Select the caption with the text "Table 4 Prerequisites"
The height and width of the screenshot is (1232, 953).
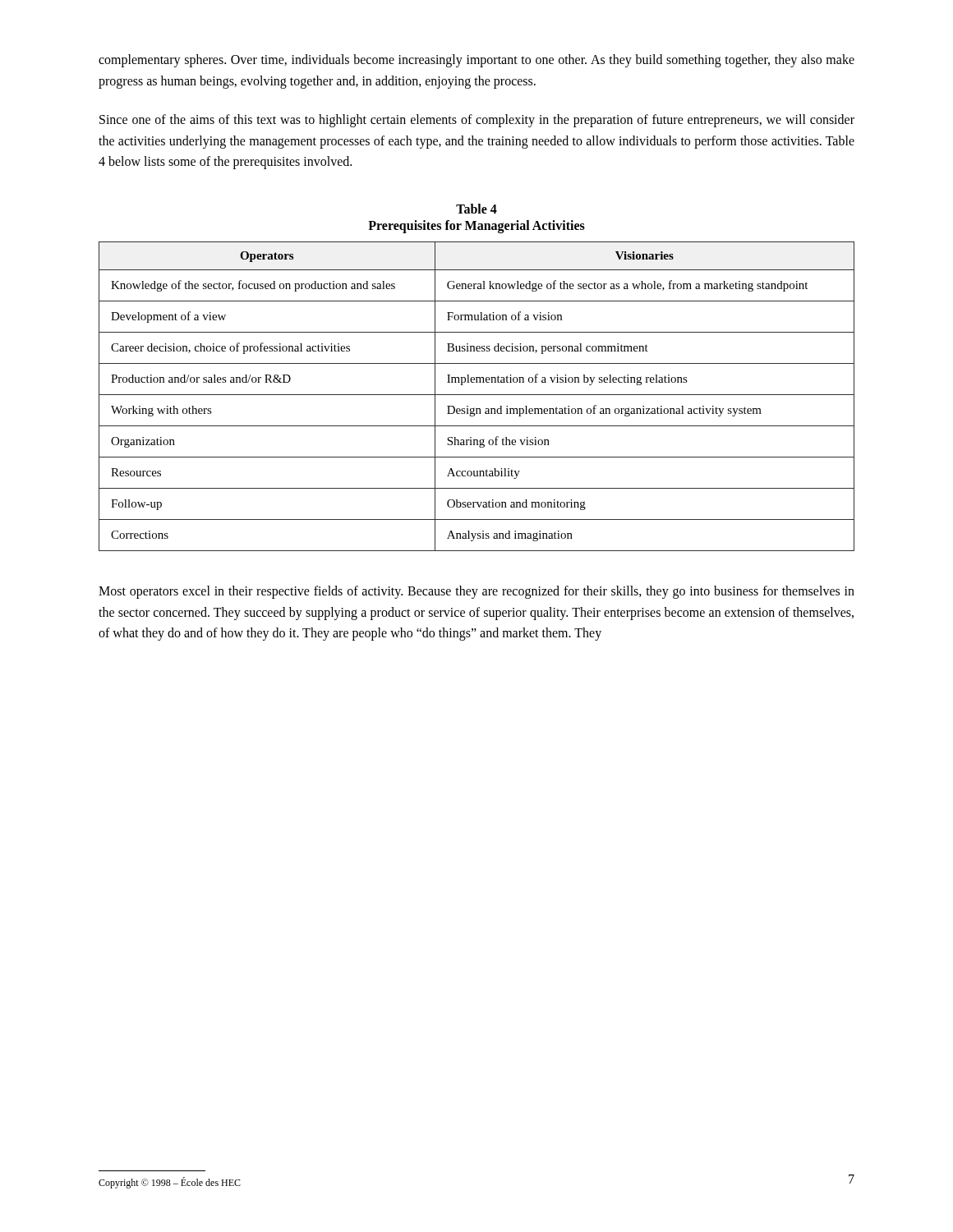(476, 218)
